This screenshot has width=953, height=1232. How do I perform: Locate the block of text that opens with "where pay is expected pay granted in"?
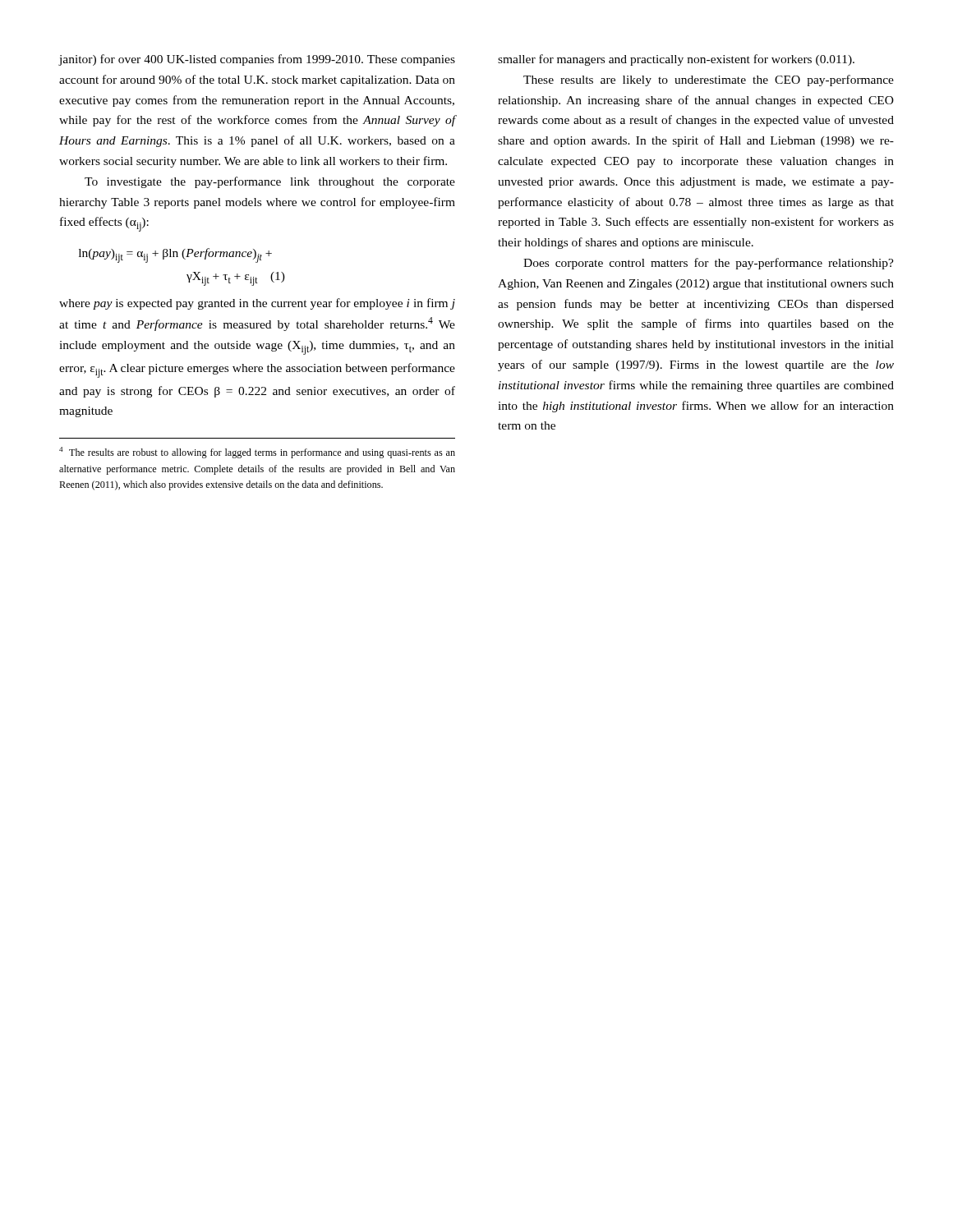(x=257, y=358)
